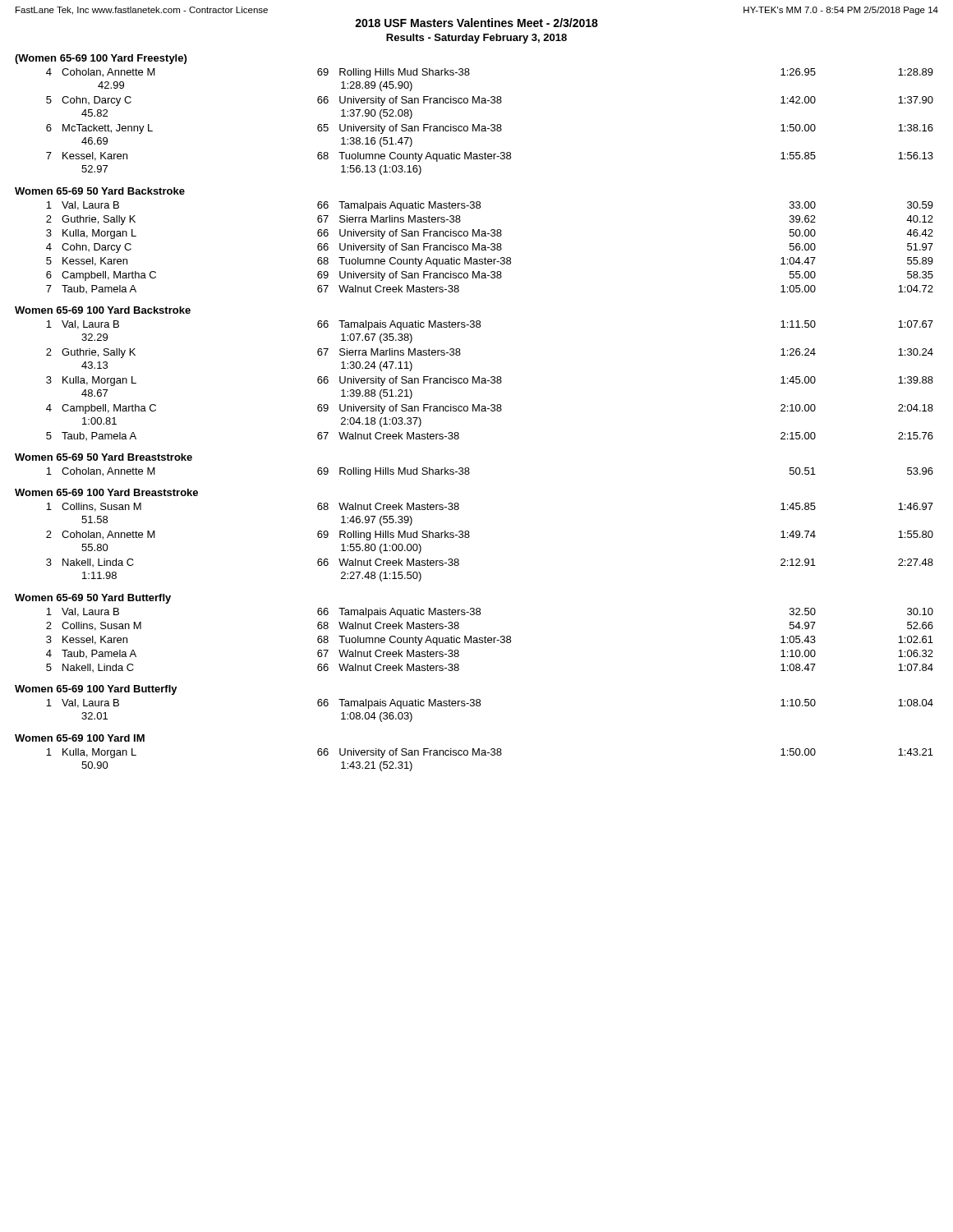The image size is (953, 1232).
Task: Locate the text "Women 65-69 100 Yard Butterfly"
Action: [x=96, y=689]
